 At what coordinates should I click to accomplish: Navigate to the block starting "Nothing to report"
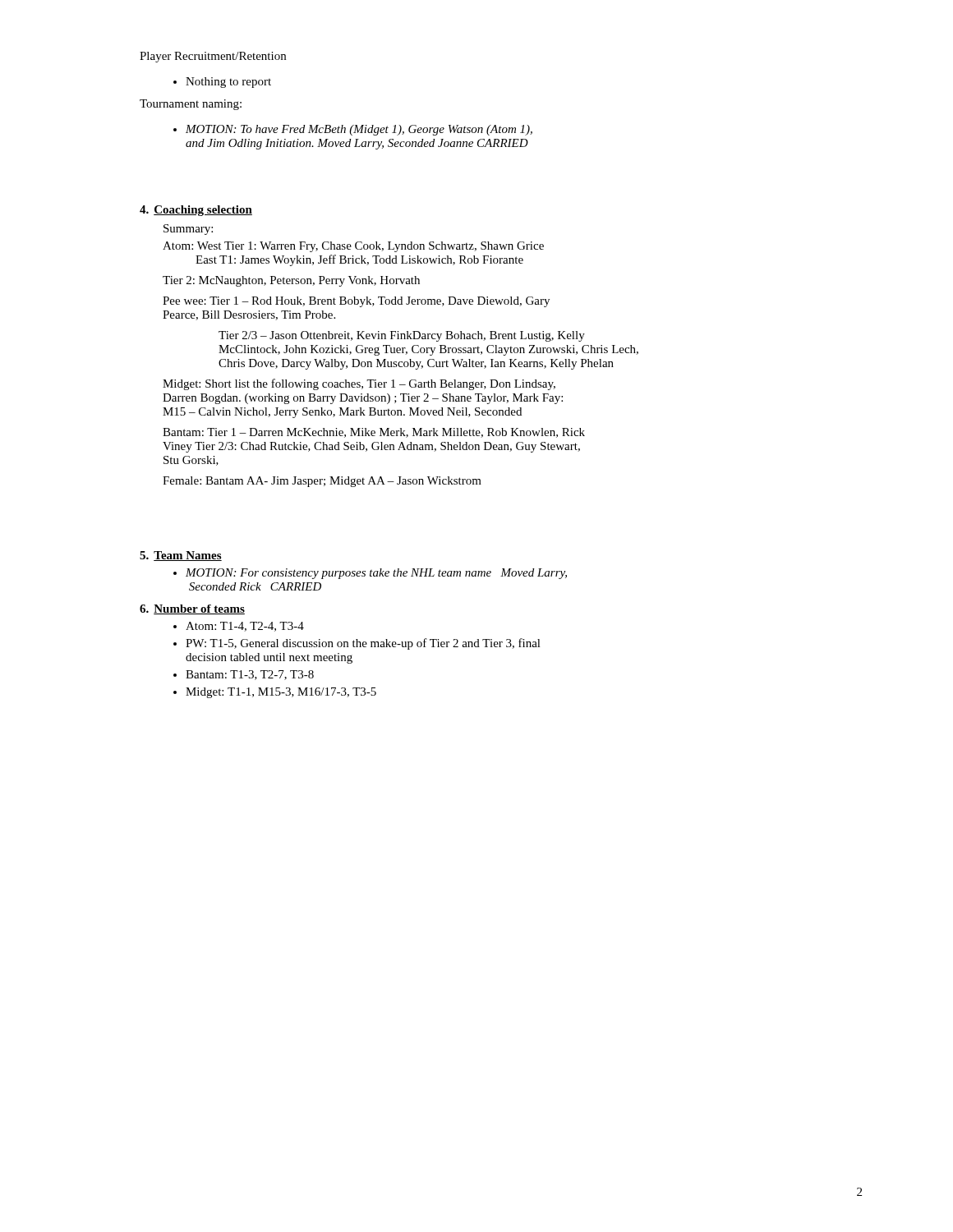pyautogui.click(x=222, y=83)
